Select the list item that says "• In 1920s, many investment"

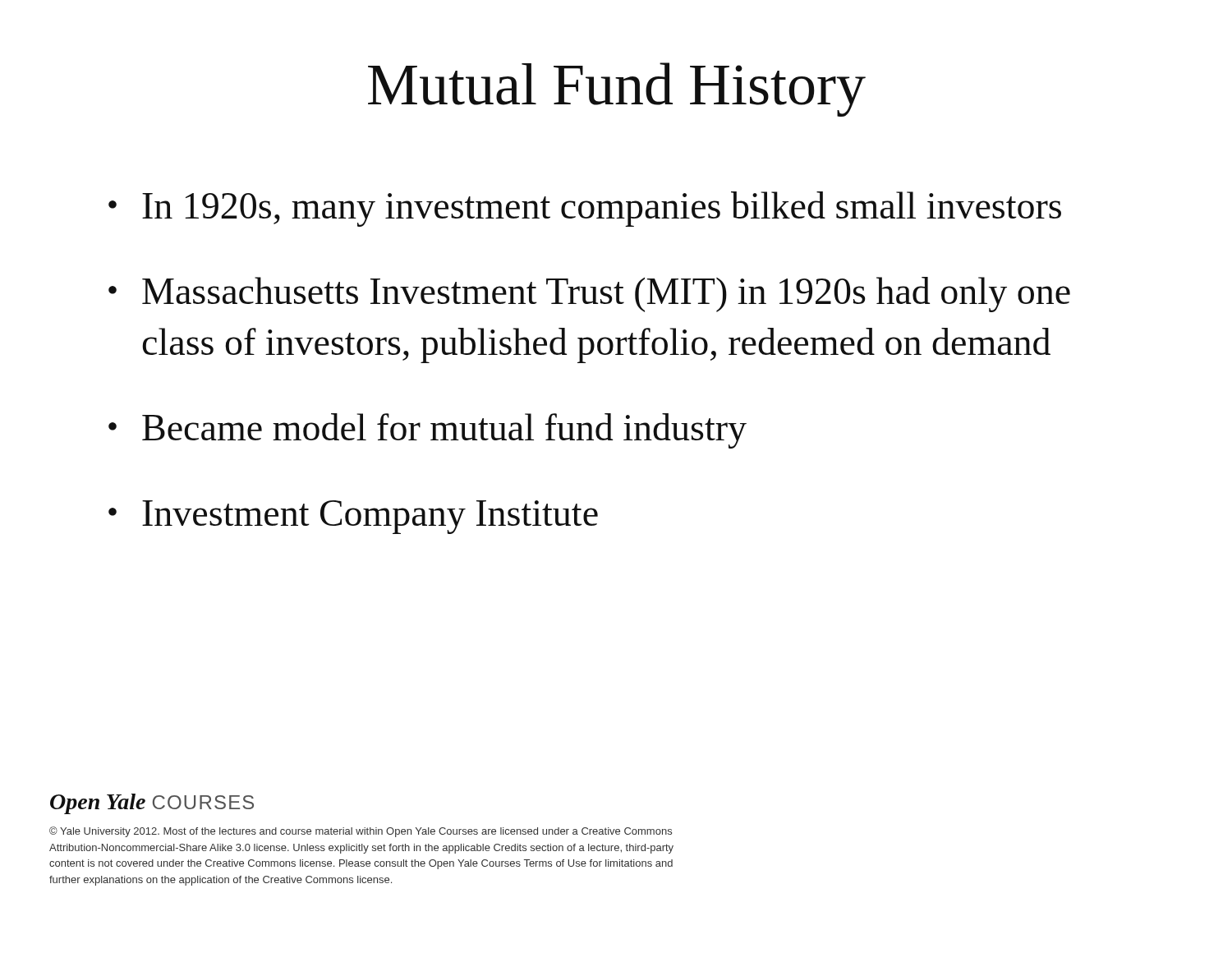pos(585,206)
